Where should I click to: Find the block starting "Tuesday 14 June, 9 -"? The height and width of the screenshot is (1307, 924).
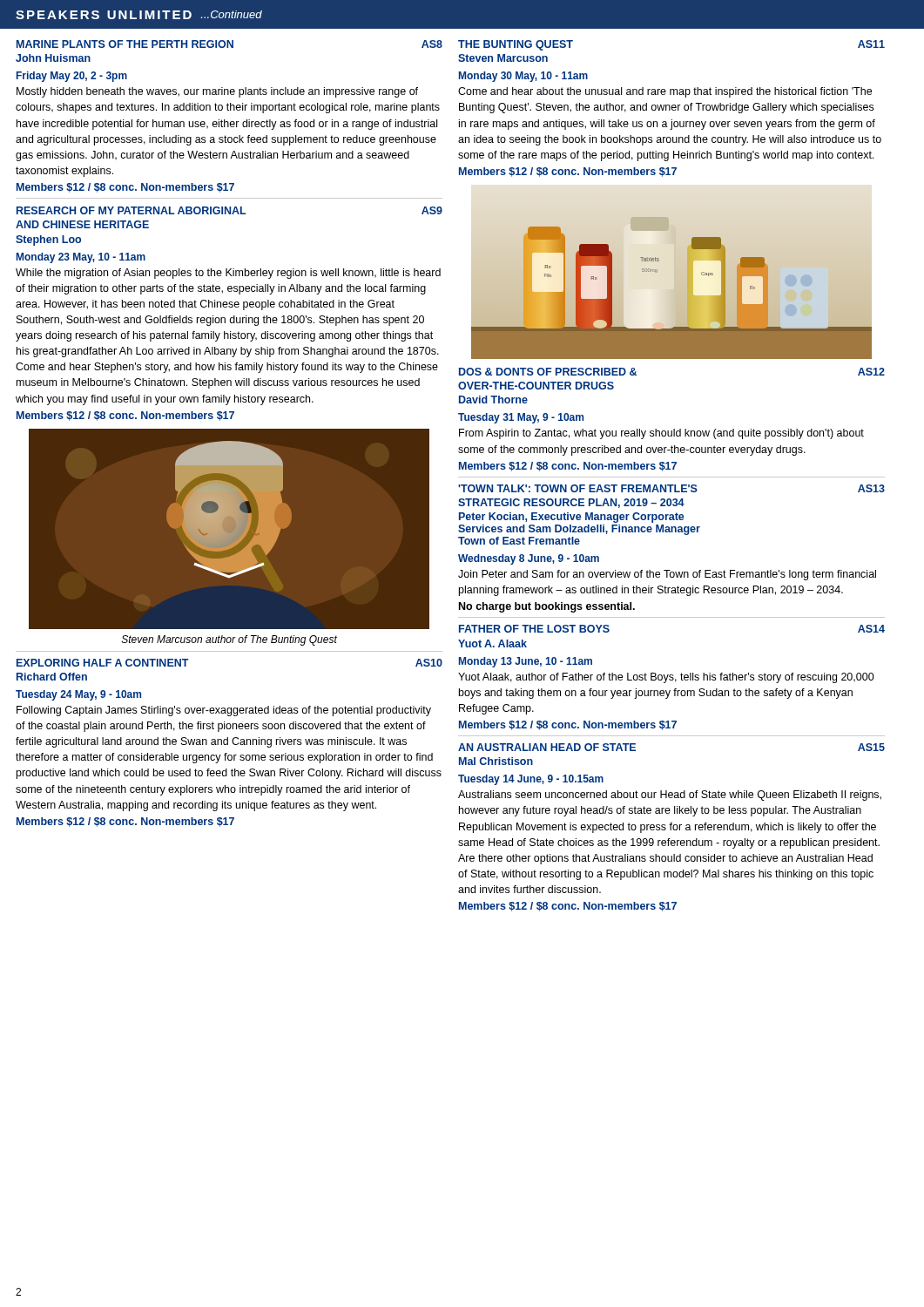click(531, 779)
